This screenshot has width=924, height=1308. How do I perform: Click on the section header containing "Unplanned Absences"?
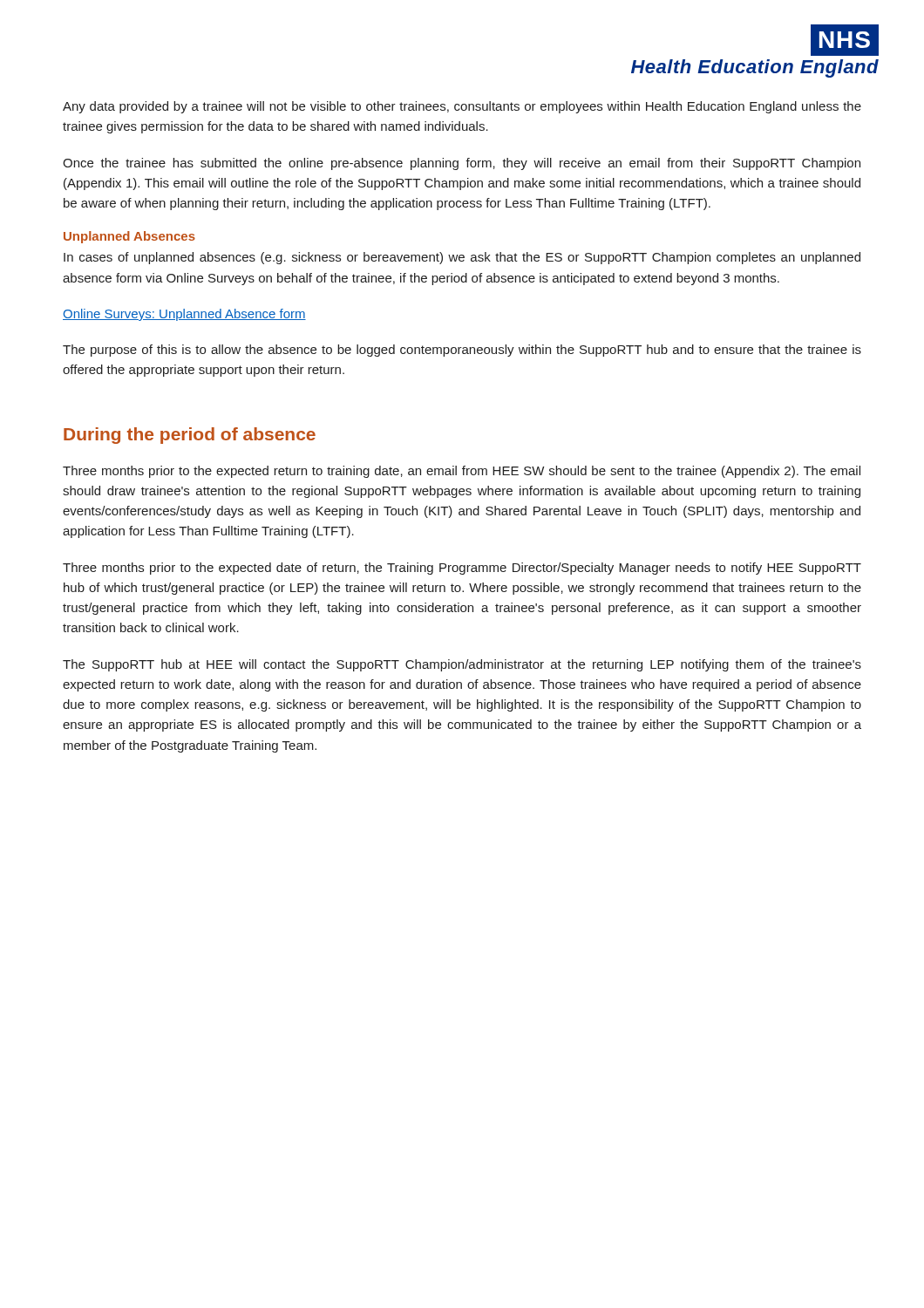tap(129, 236)
